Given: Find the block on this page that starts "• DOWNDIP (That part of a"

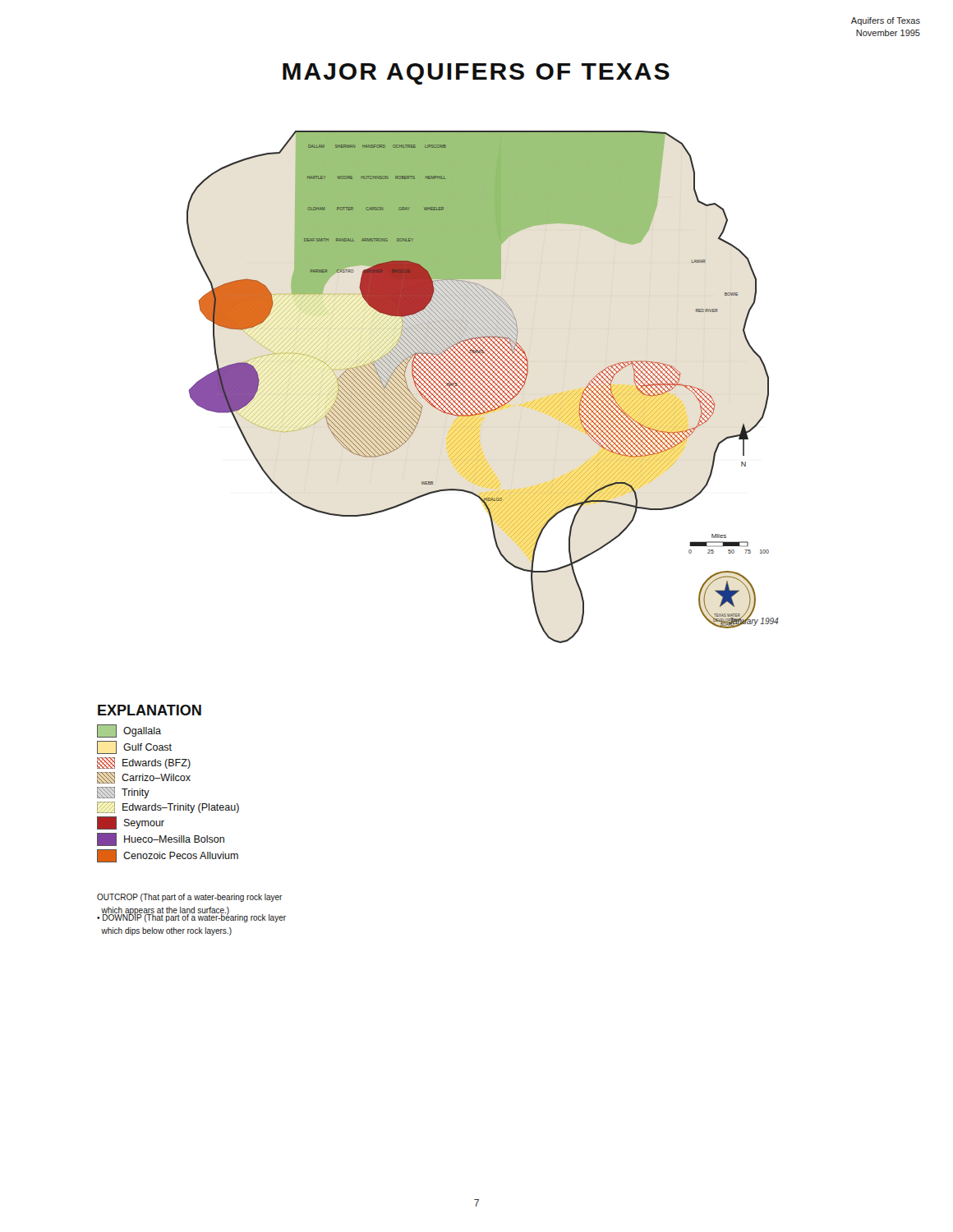Looking at the screenshot, I should tap(191, 924).
